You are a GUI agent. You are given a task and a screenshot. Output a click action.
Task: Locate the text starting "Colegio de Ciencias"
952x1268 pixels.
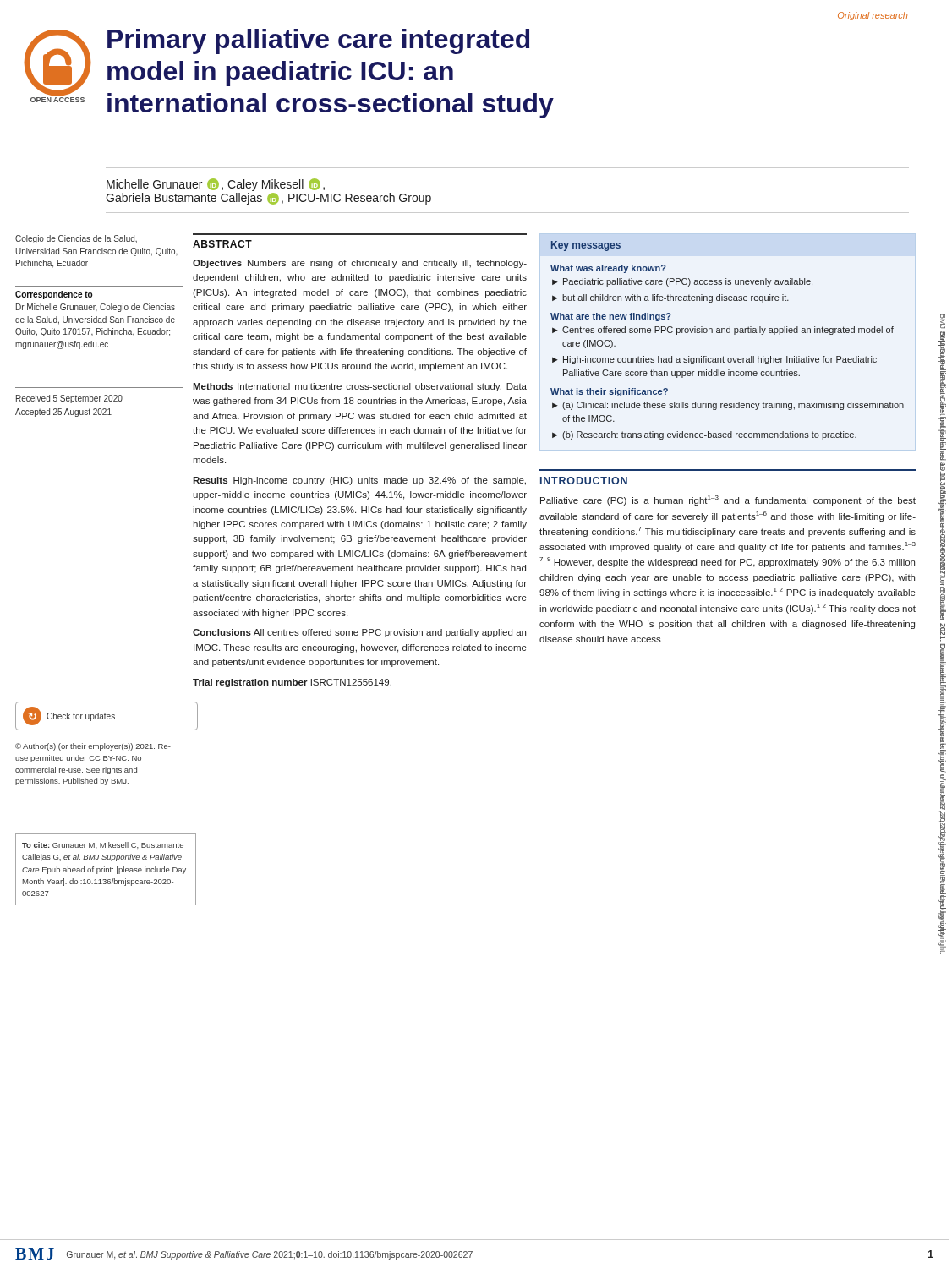coord(97,251)
